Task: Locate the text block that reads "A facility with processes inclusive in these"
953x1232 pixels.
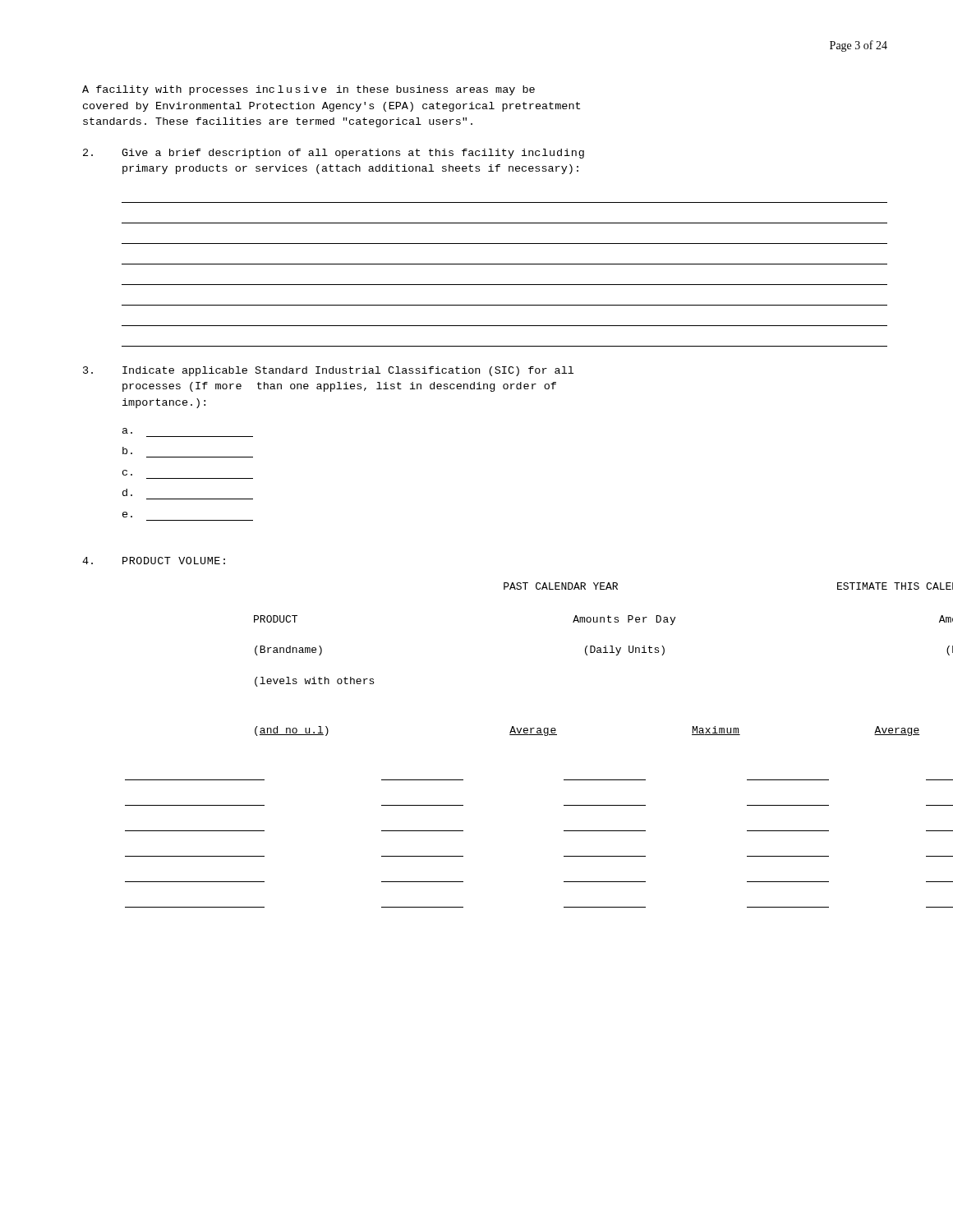Action: 332,106
